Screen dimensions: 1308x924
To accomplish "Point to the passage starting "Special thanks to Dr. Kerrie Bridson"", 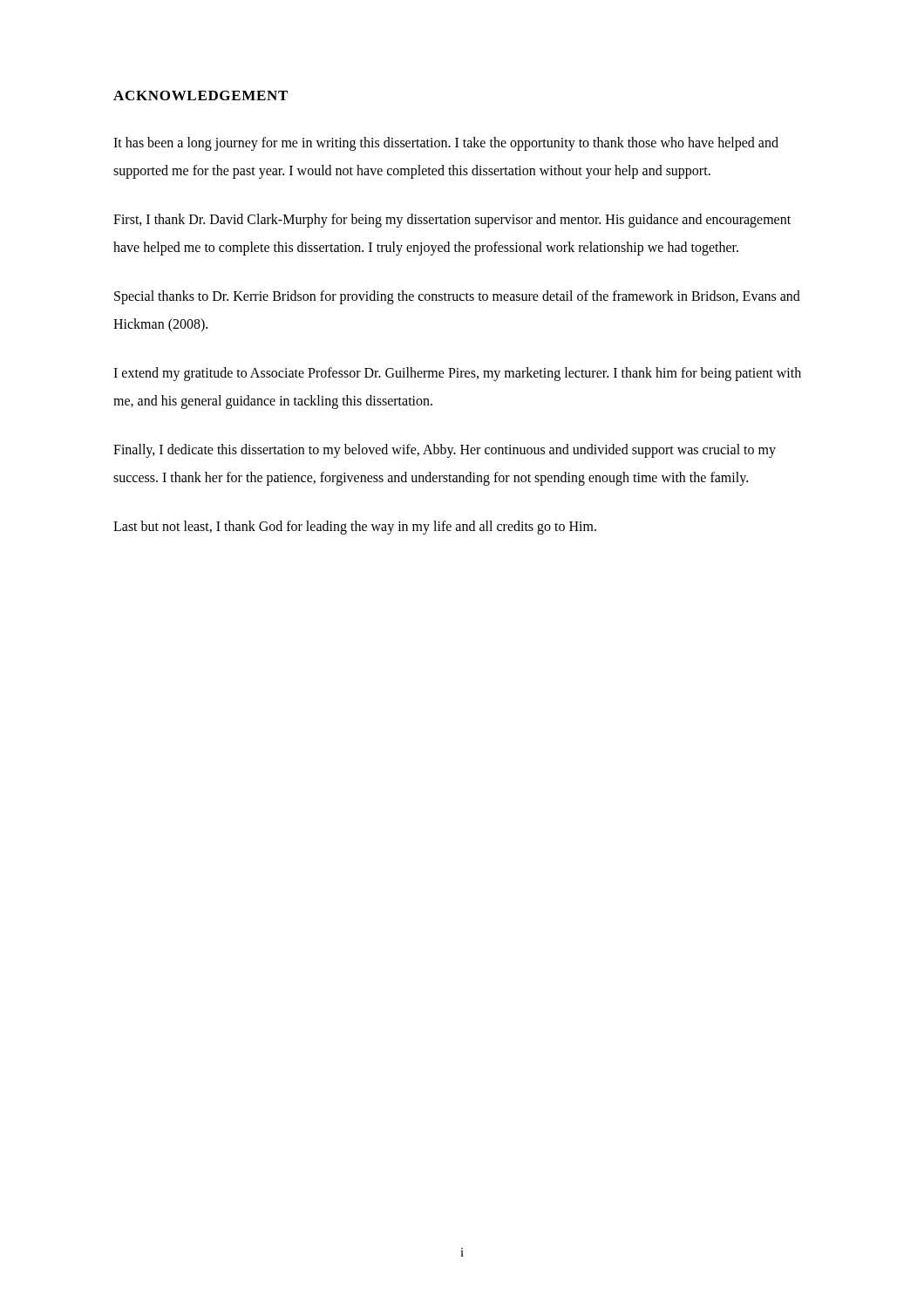I will [457, 310].
